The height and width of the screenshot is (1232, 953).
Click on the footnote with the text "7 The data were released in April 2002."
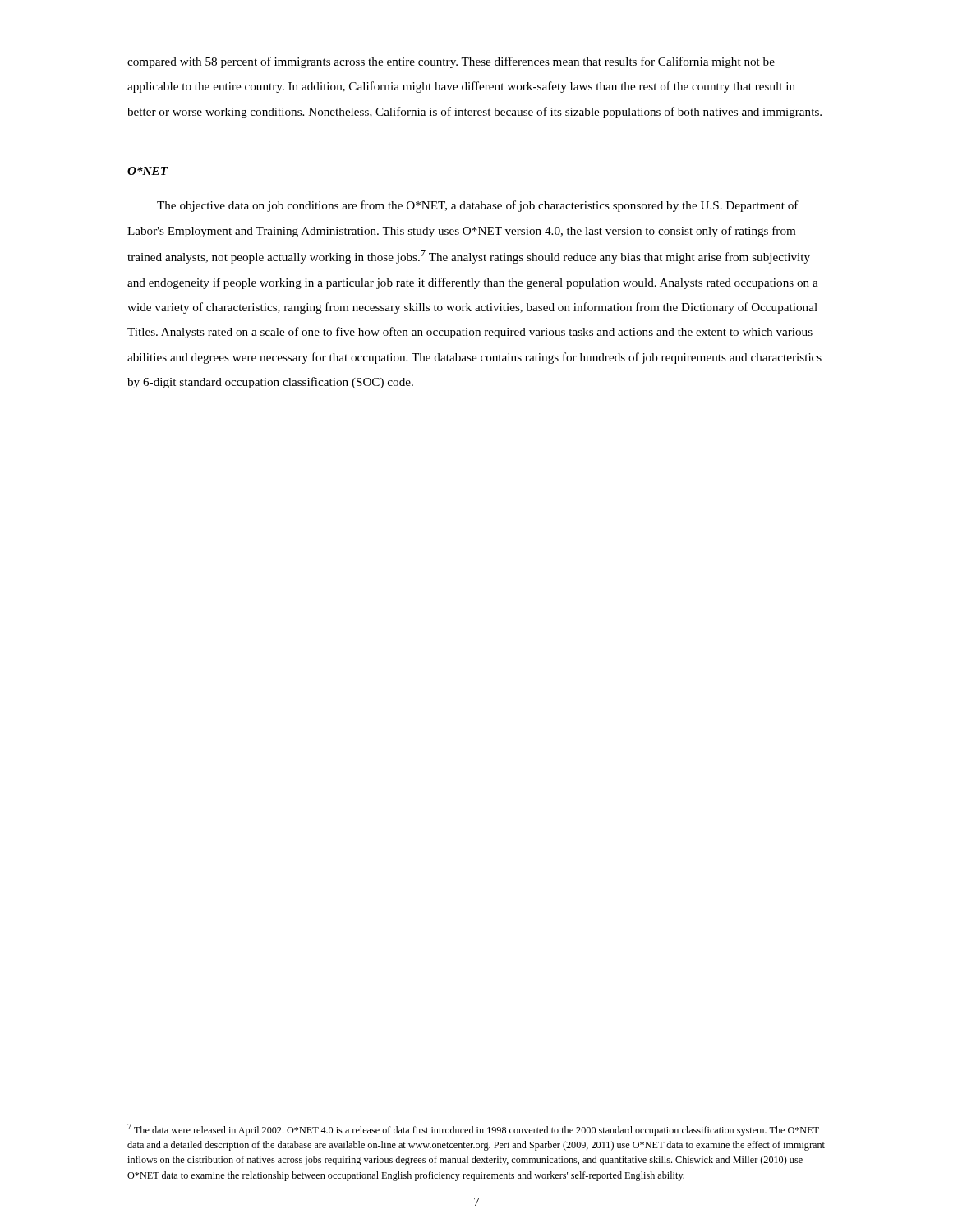476,1151
